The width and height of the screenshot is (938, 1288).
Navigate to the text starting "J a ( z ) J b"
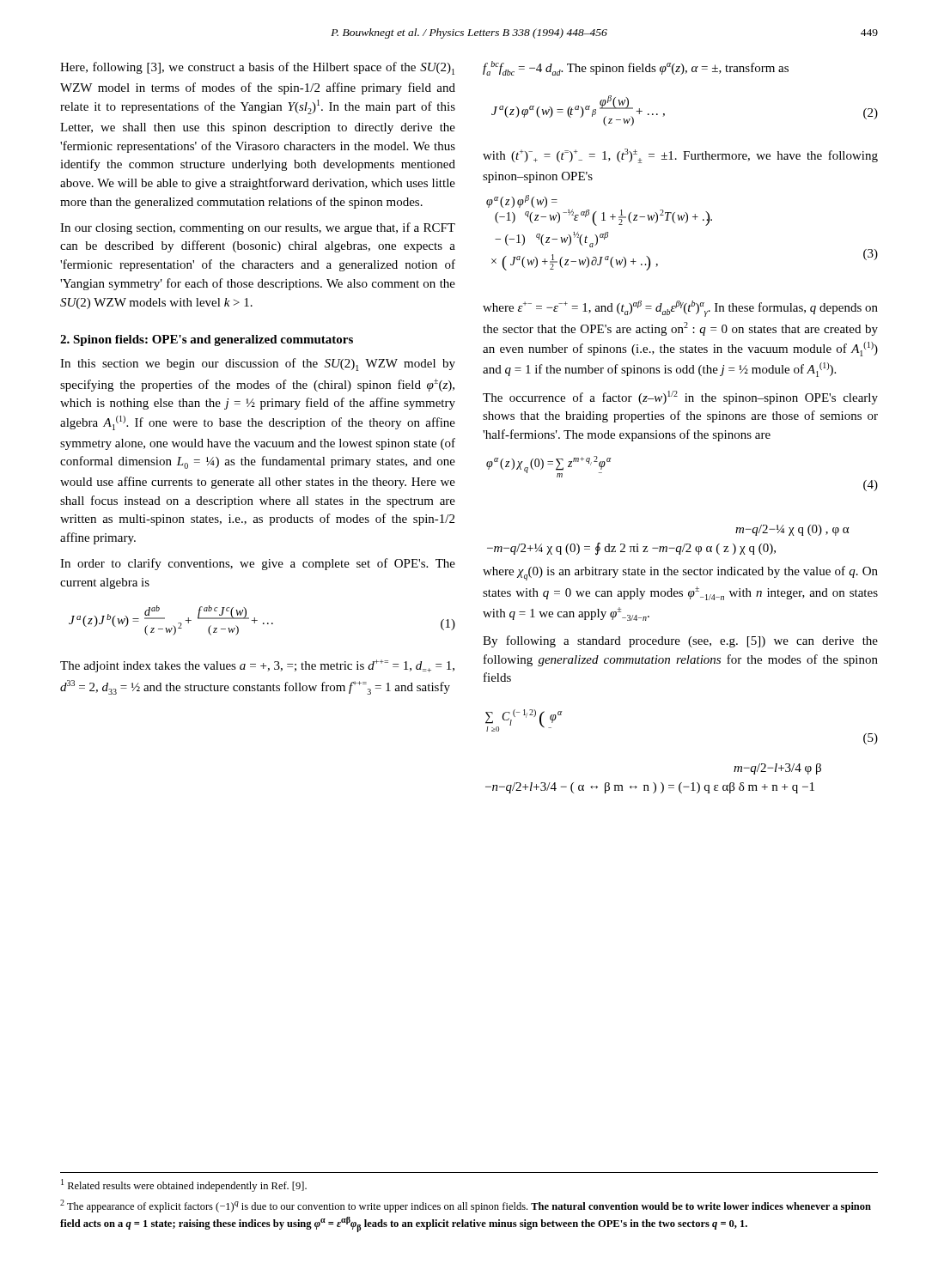262,624
